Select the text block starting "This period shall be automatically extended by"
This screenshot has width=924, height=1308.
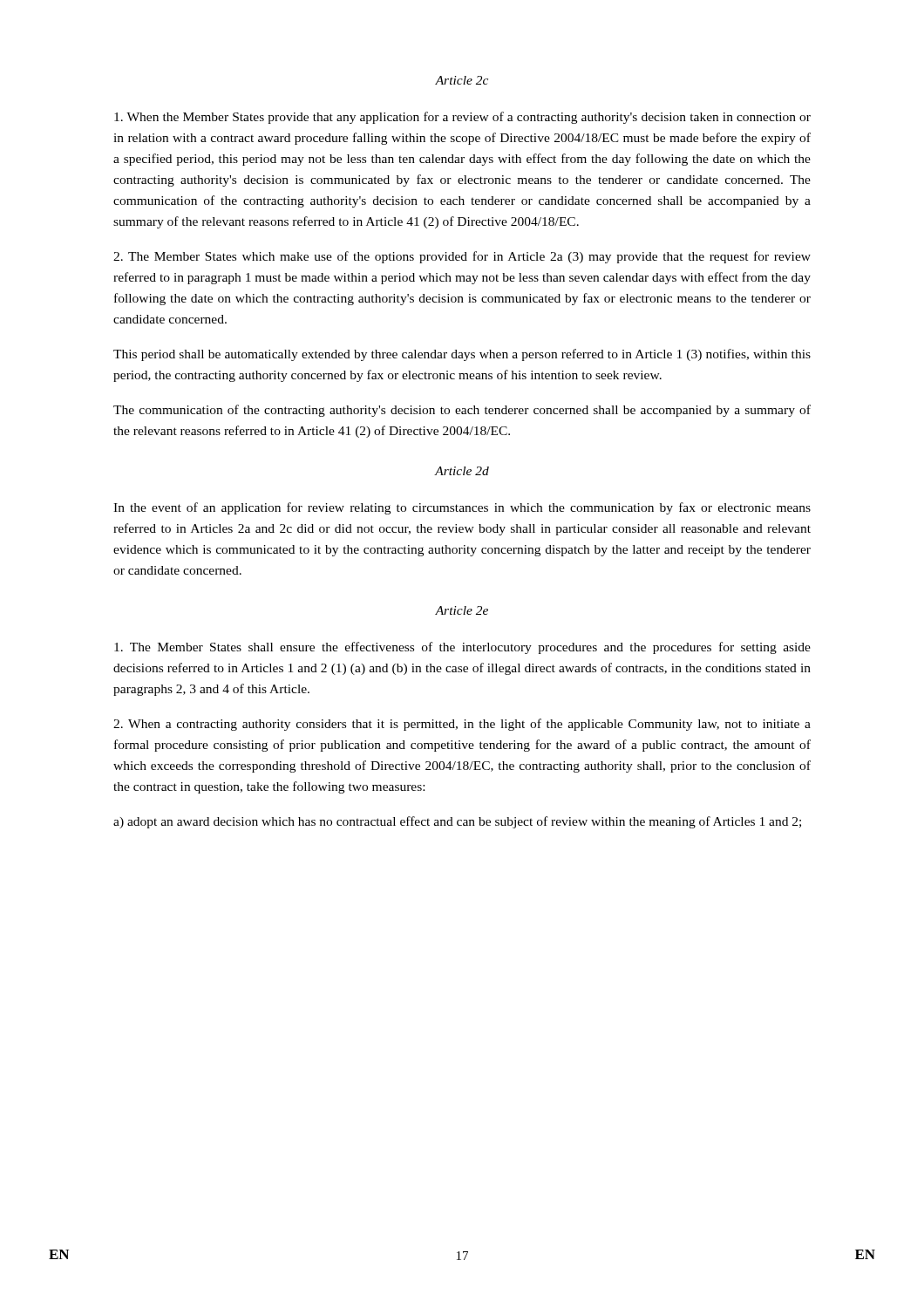[x=462, y=364]
